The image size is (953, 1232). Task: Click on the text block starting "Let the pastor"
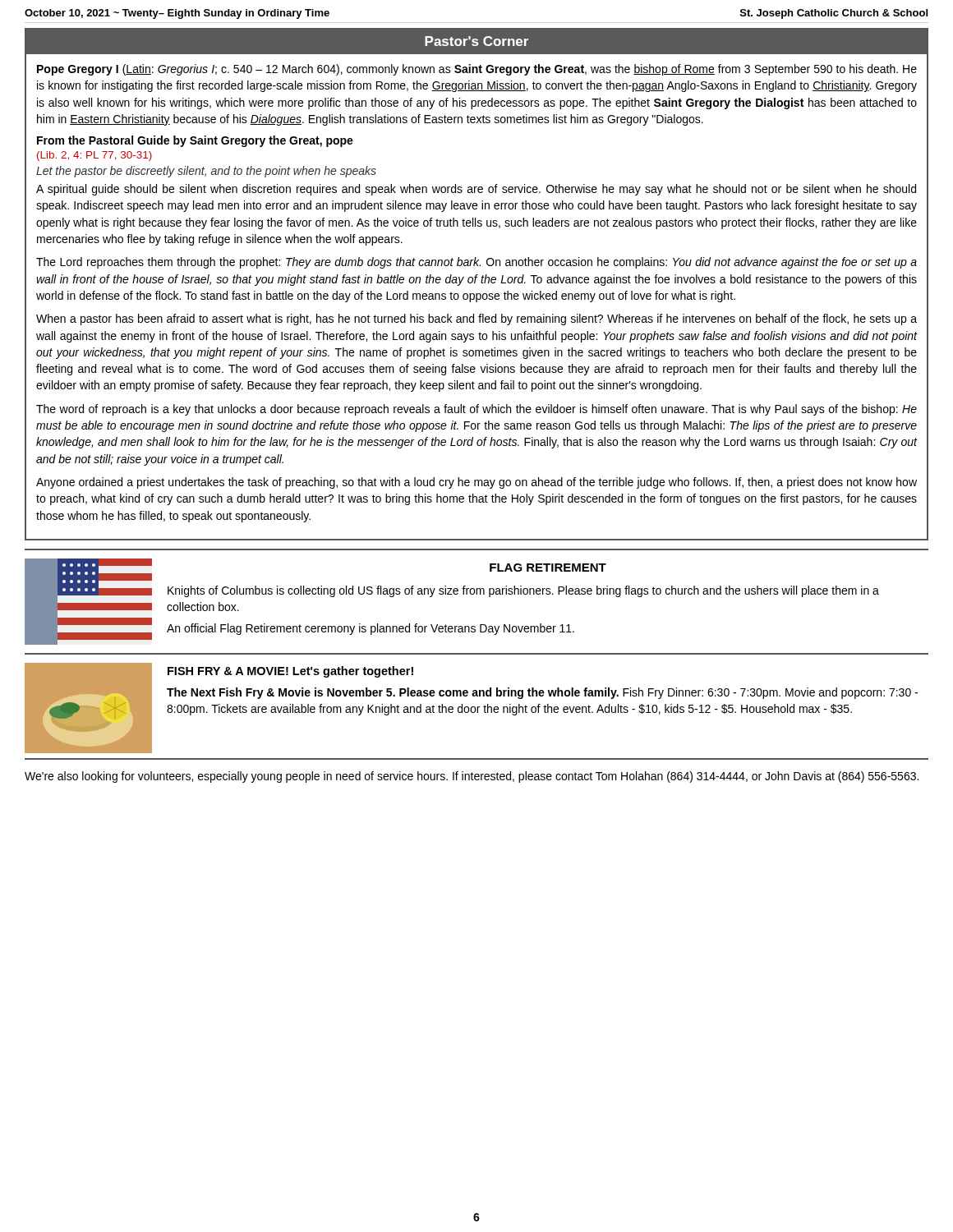tap(206, 171)
